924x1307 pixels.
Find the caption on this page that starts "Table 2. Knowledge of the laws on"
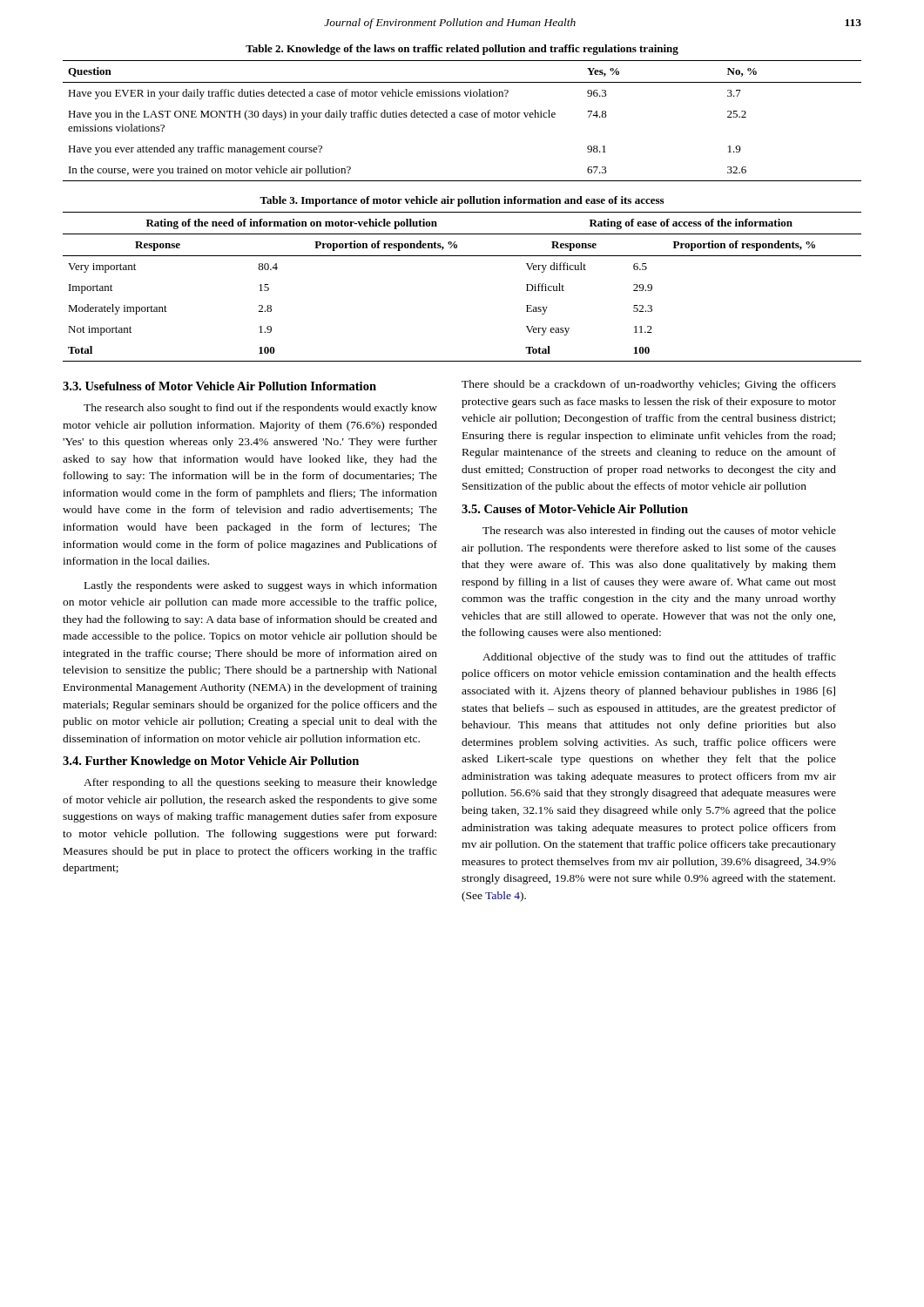pyautogui.click(x=462, y=48)
